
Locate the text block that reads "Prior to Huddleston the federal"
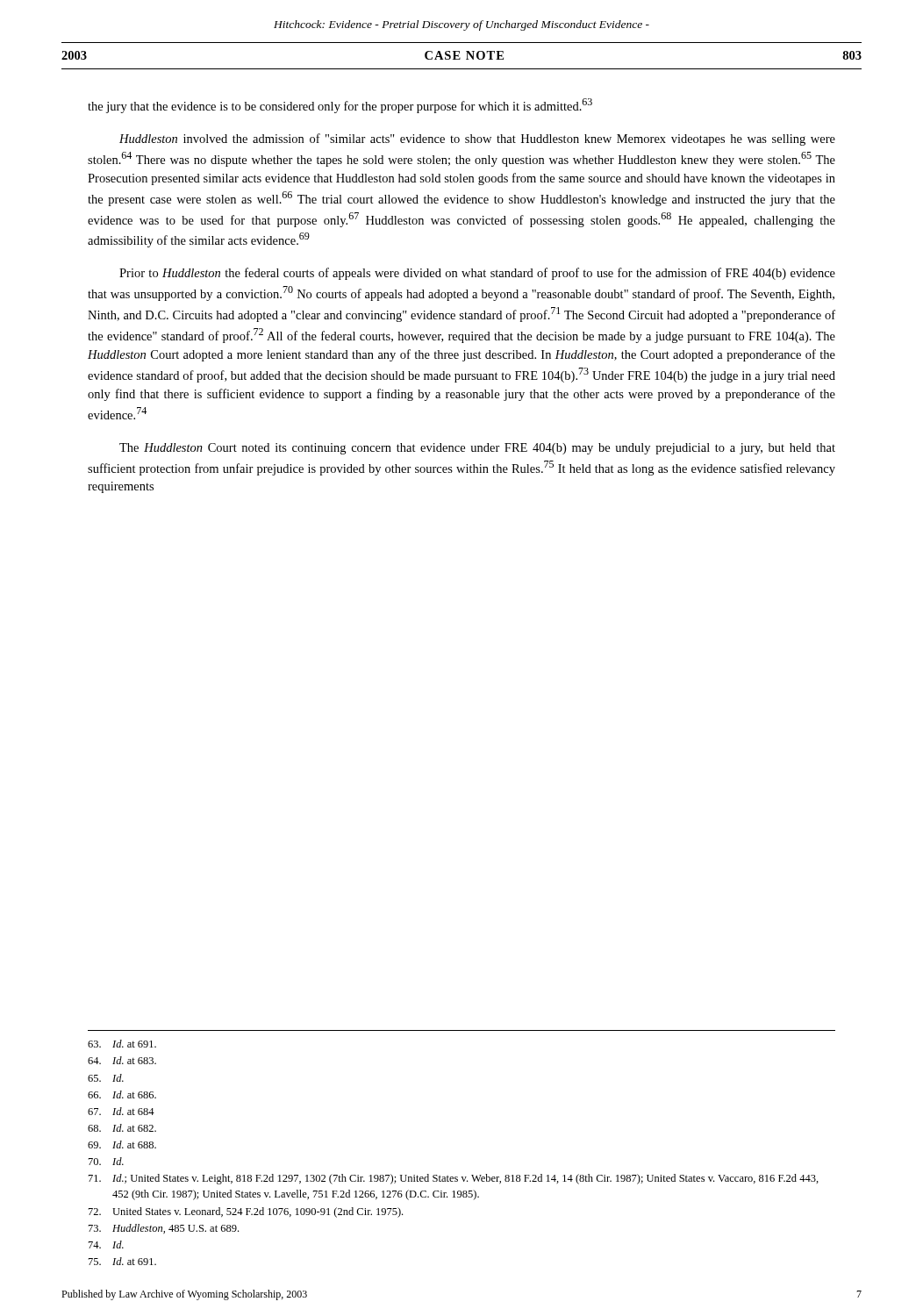(462, 344)
